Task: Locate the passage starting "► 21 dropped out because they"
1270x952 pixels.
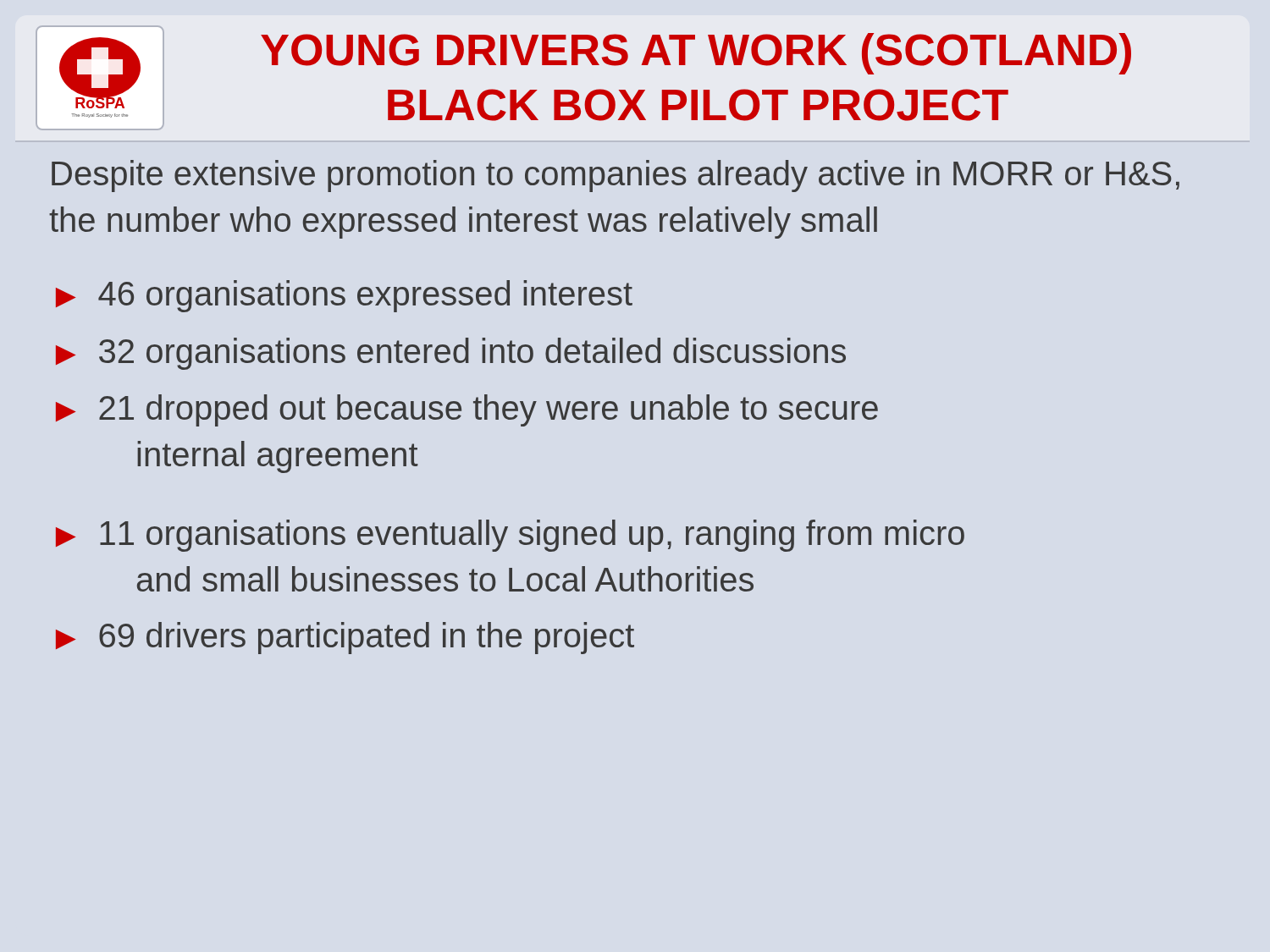Action: point(641,431)
